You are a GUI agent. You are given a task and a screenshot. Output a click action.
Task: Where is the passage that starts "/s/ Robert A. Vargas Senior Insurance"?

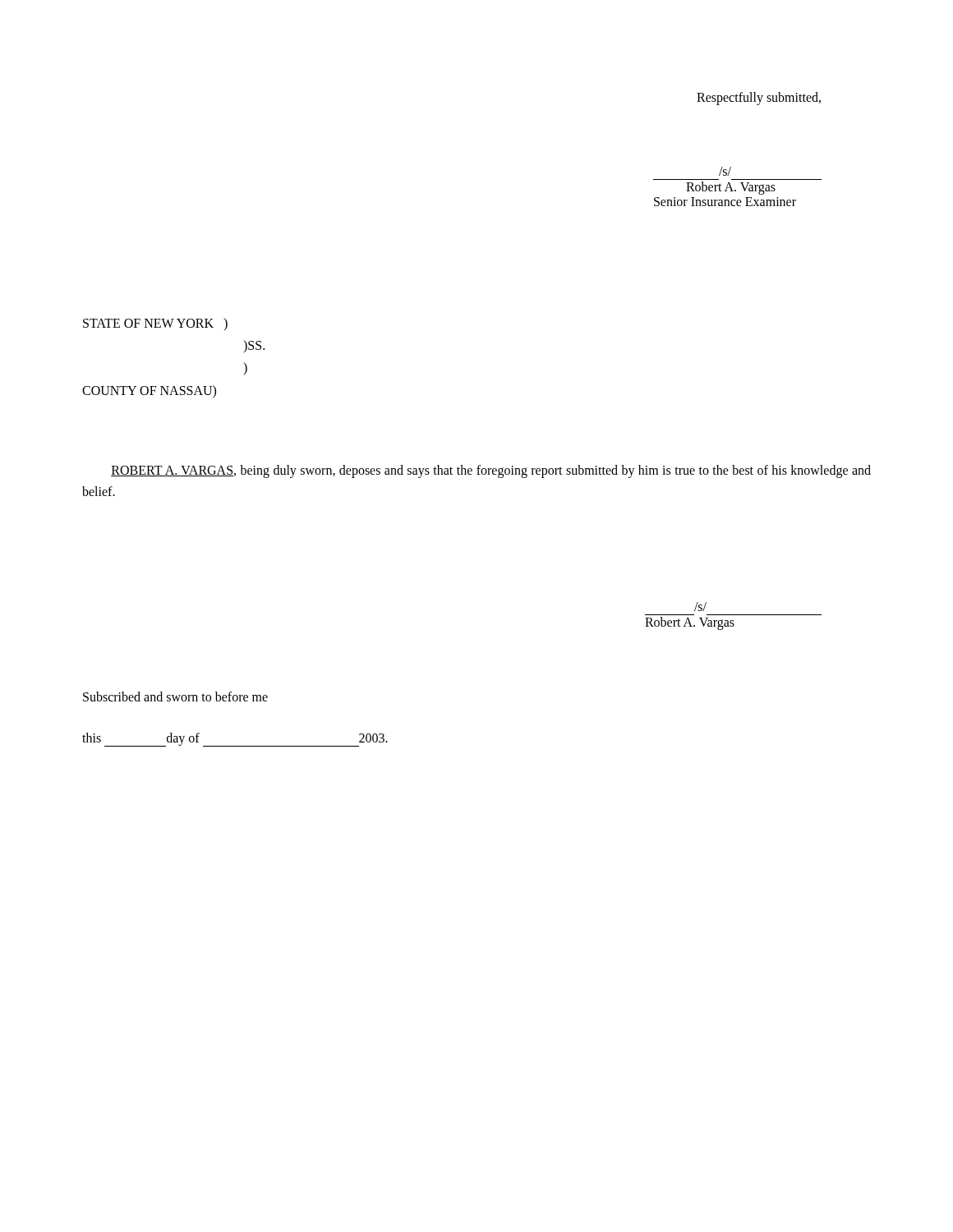click(x=737, y=186)
